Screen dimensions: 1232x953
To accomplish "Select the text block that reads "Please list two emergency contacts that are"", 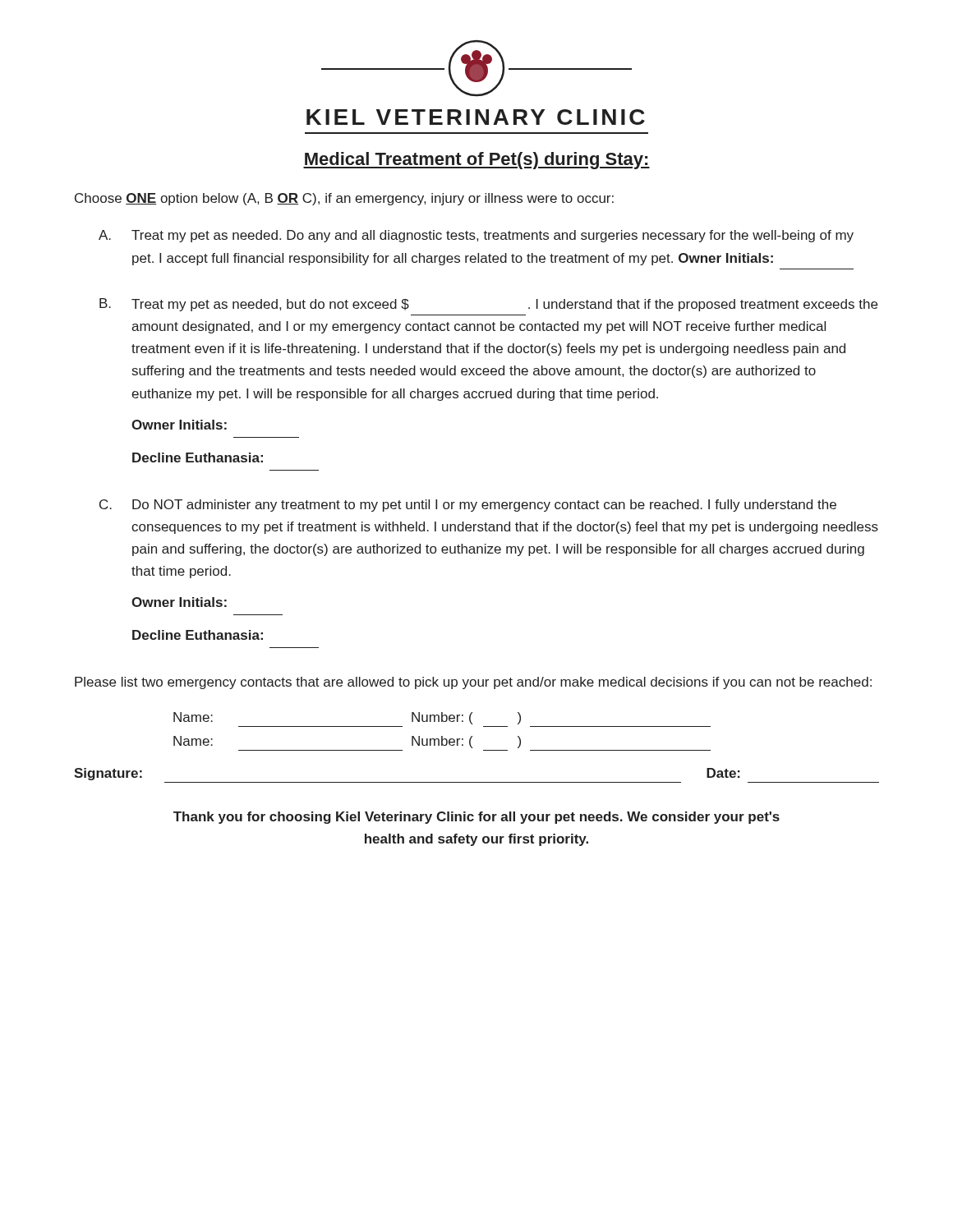I will coord(473,682).
